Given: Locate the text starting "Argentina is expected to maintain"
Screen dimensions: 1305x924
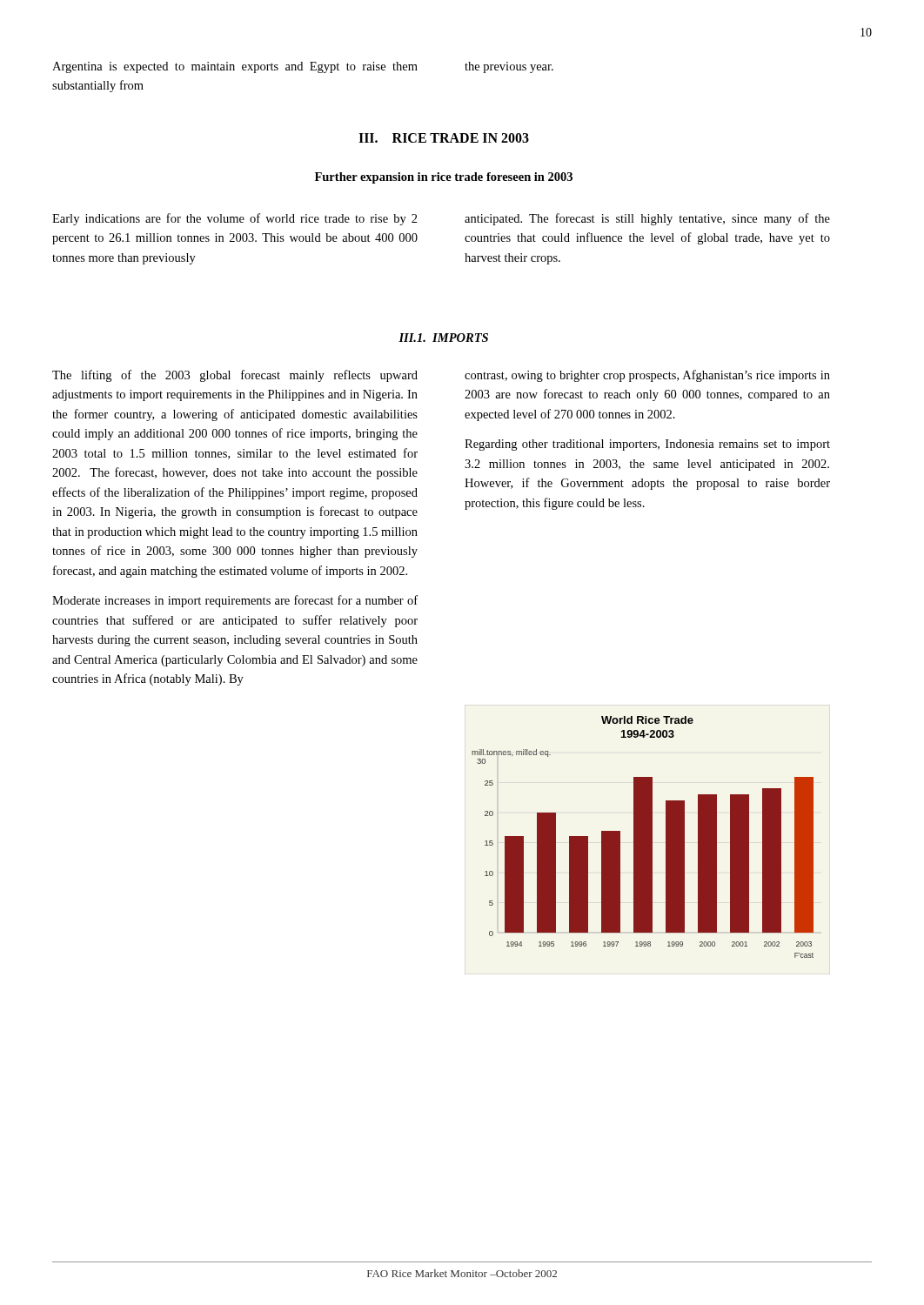Looking at the screenshot, I should [x=235, y=76].
